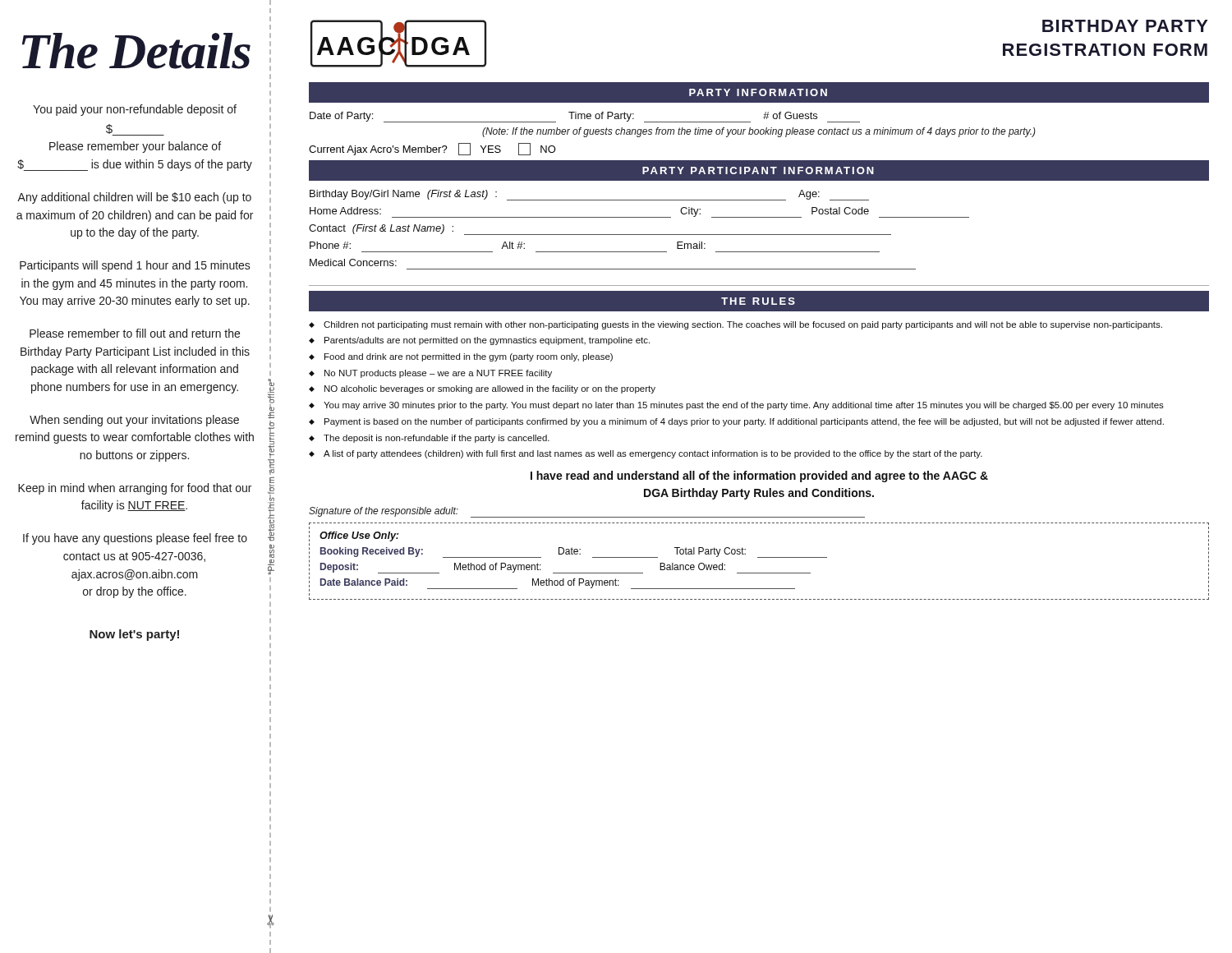Screen dimensions: 953x1232
Task: Select the logo
Action: tap(399, 44)
